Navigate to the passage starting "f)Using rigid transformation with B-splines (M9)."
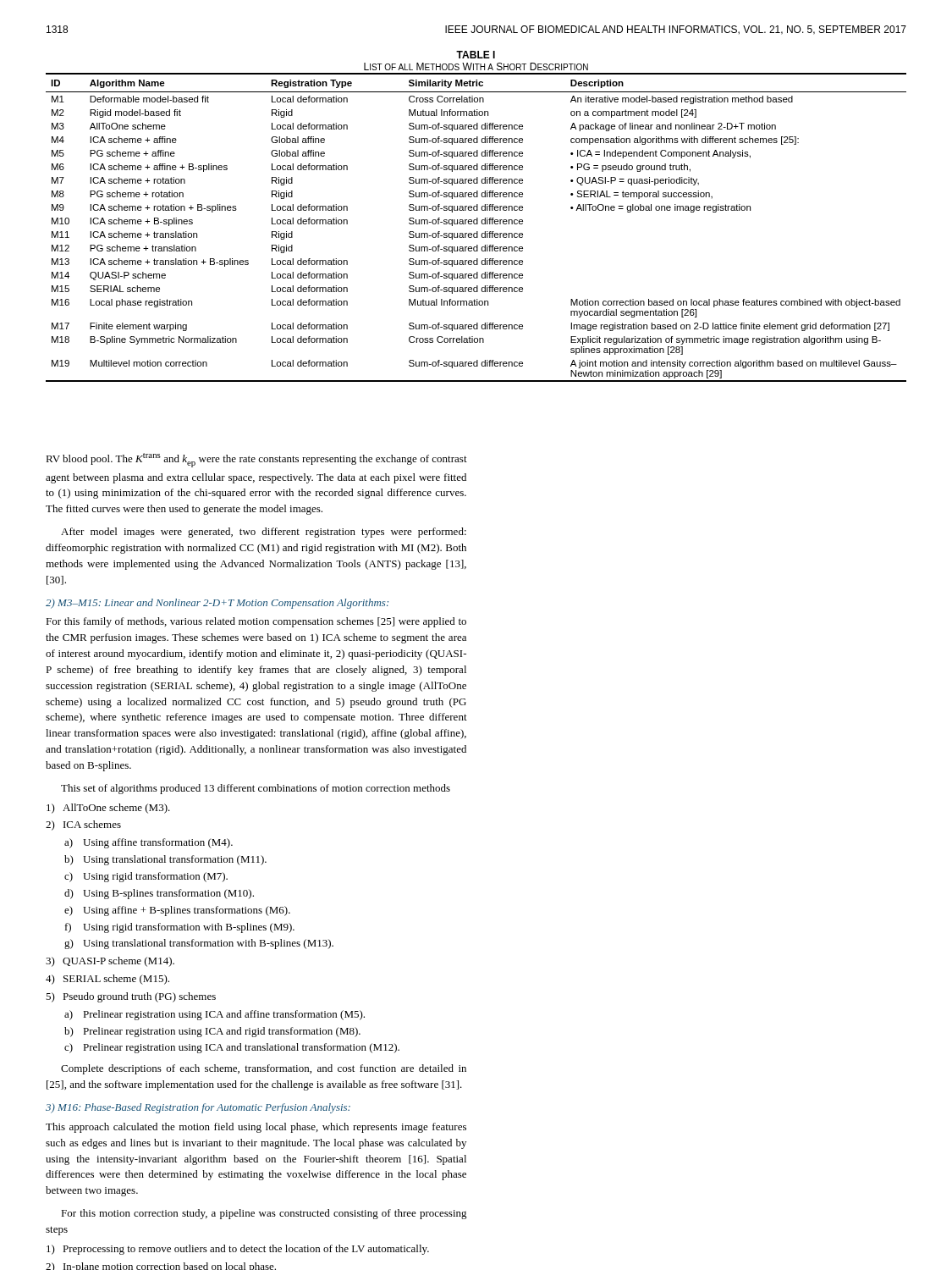Image resolution: width=952 pixels, height=1270 pixels. (x=180, y=927)
